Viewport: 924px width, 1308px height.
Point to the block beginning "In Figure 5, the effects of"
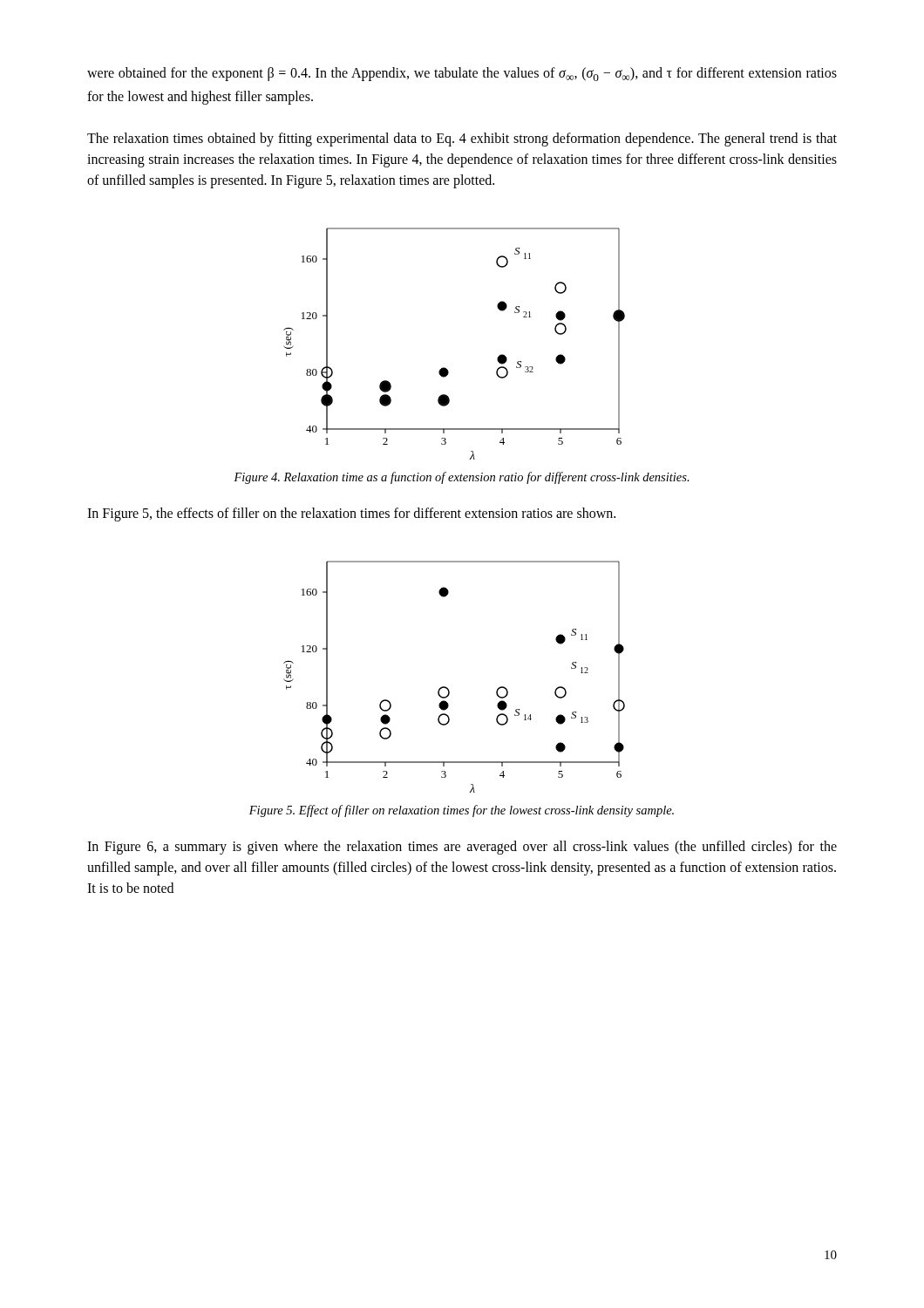click(352, 513)
